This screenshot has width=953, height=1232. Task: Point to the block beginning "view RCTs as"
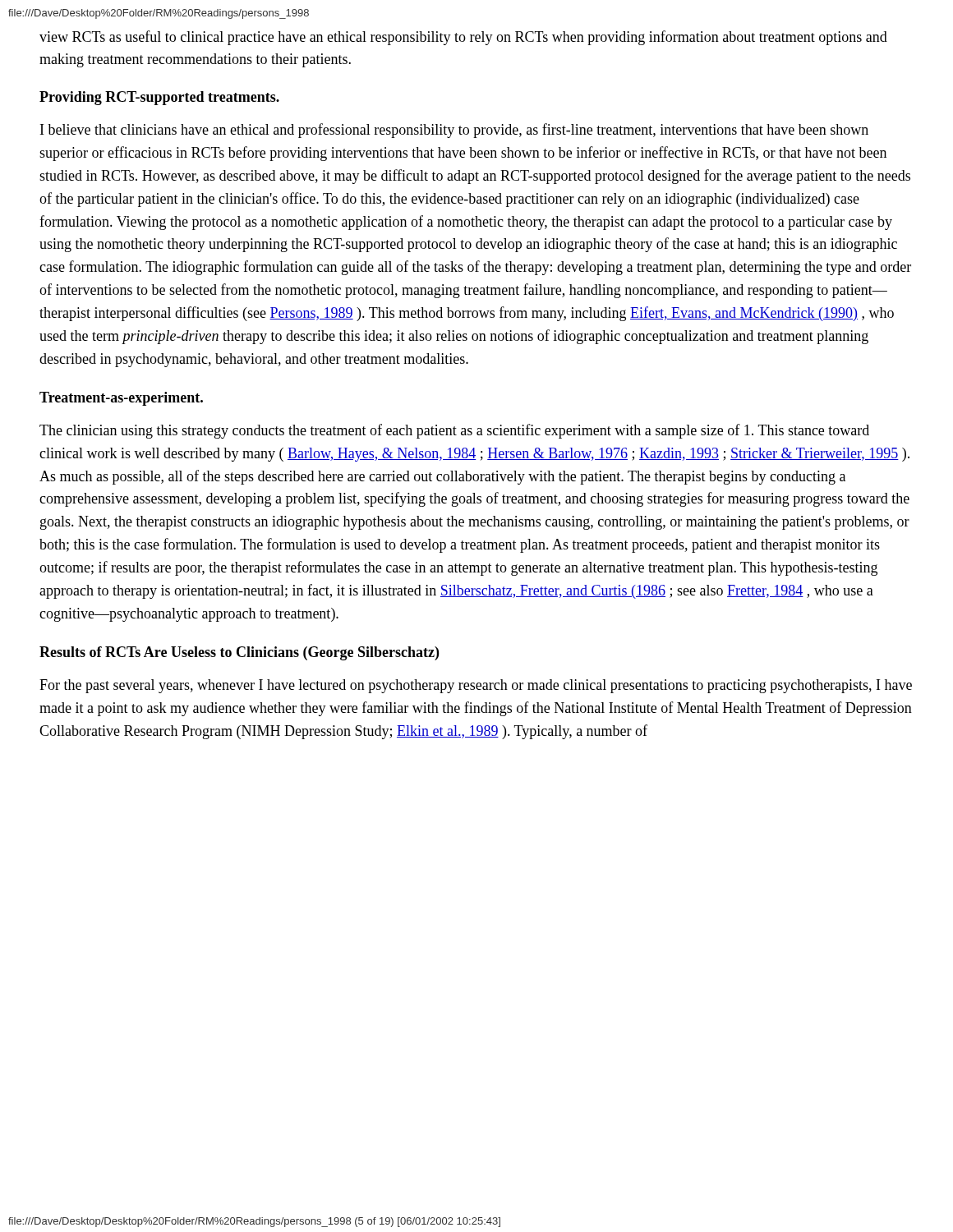pos(463,48)
